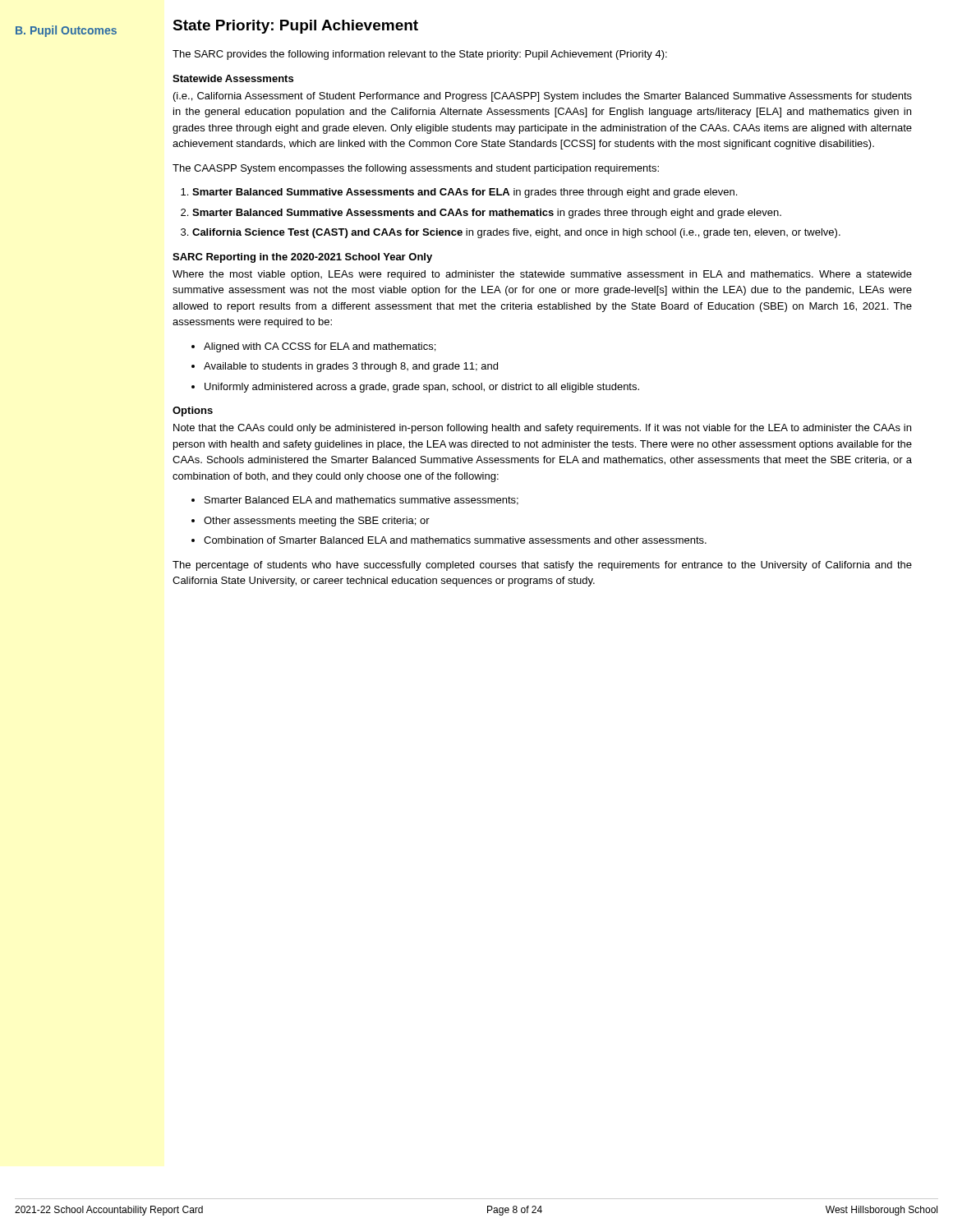Select the section header that says "B. Pupil Outcomes"
The height and width of the screenshot is (1232, 953).
[66, 30]
